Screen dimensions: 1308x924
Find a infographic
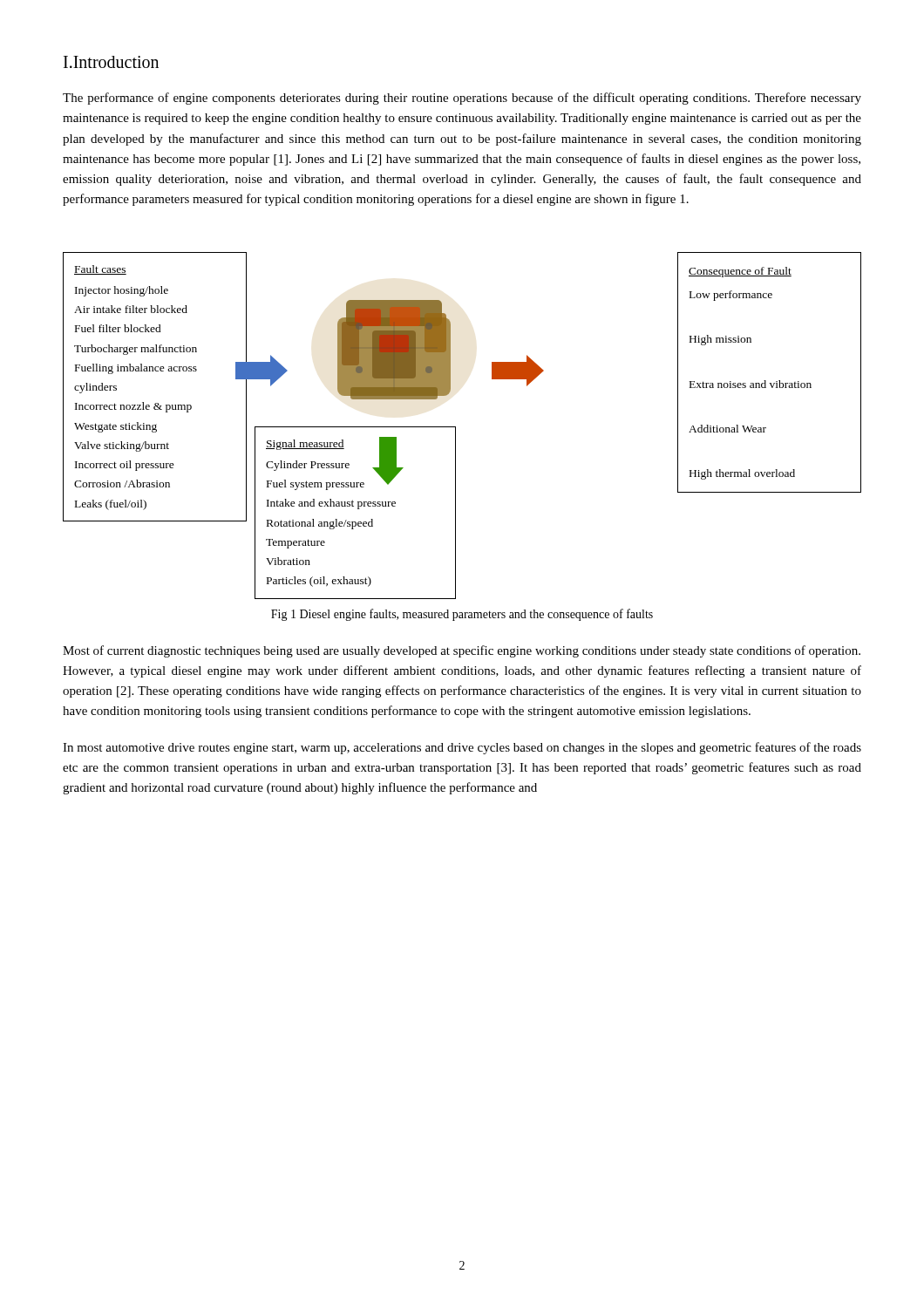pos(462,413)
